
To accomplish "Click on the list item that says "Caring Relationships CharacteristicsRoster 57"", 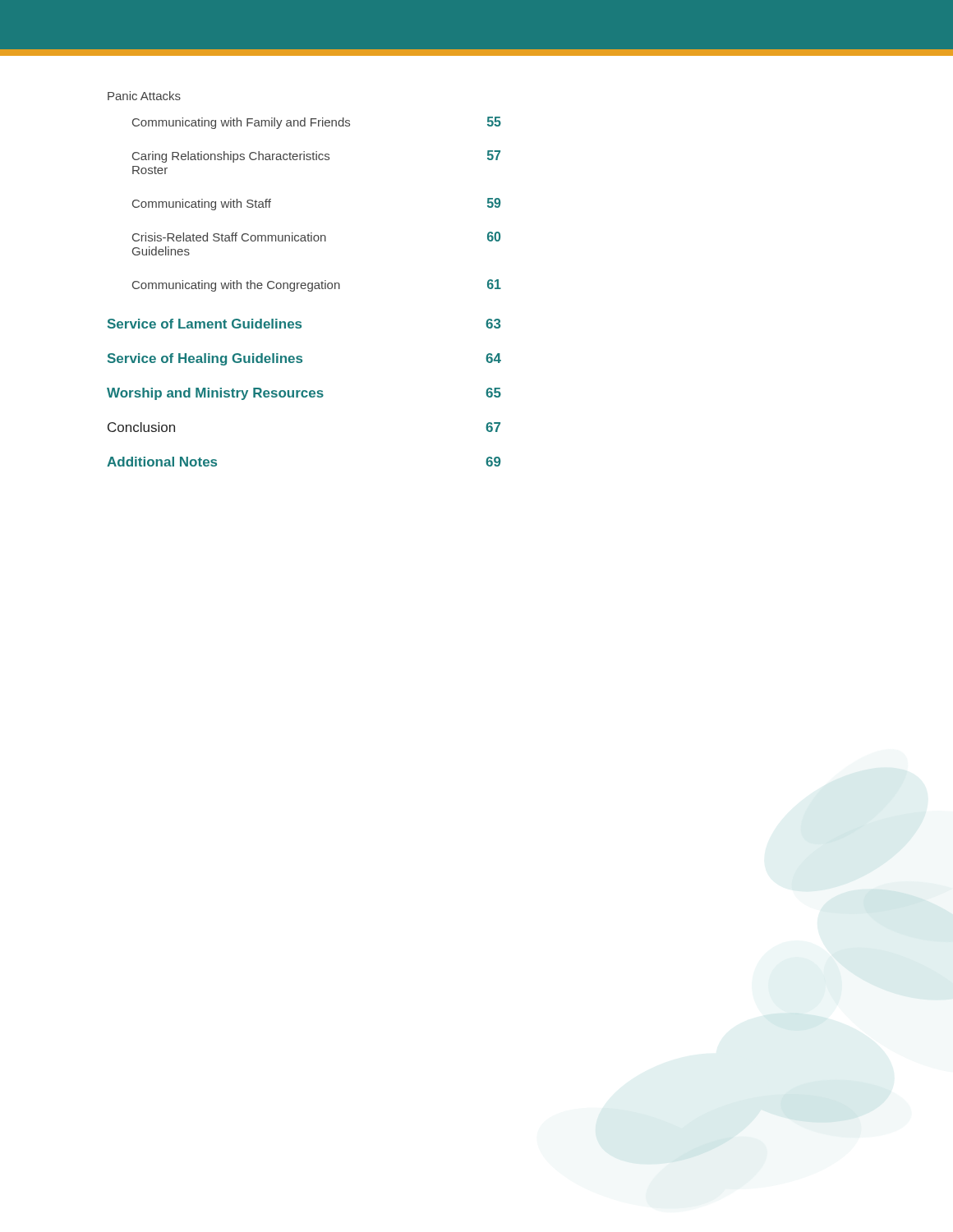I will [316, 163].
